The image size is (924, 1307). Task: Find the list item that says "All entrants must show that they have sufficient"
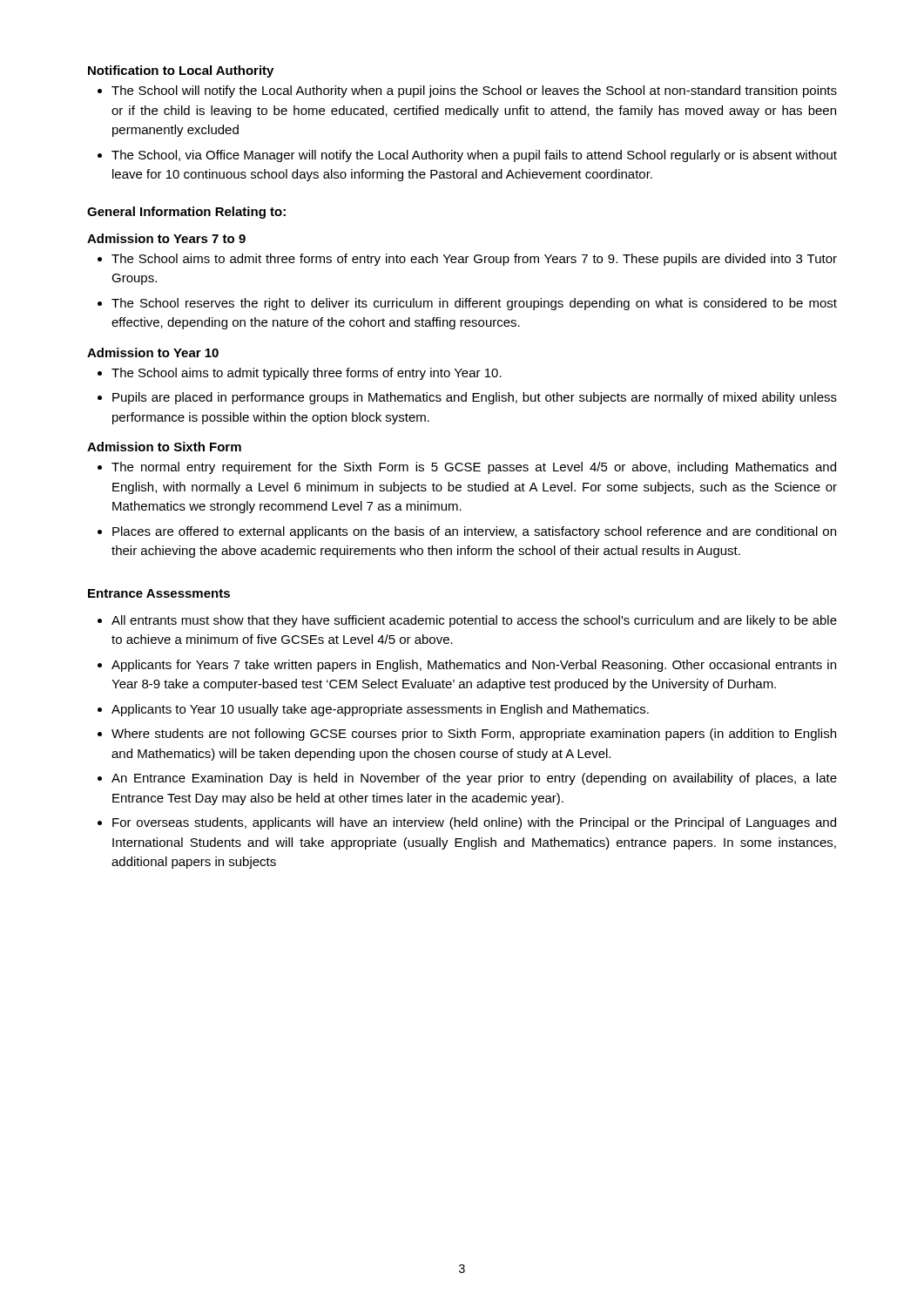coord(474,629)
